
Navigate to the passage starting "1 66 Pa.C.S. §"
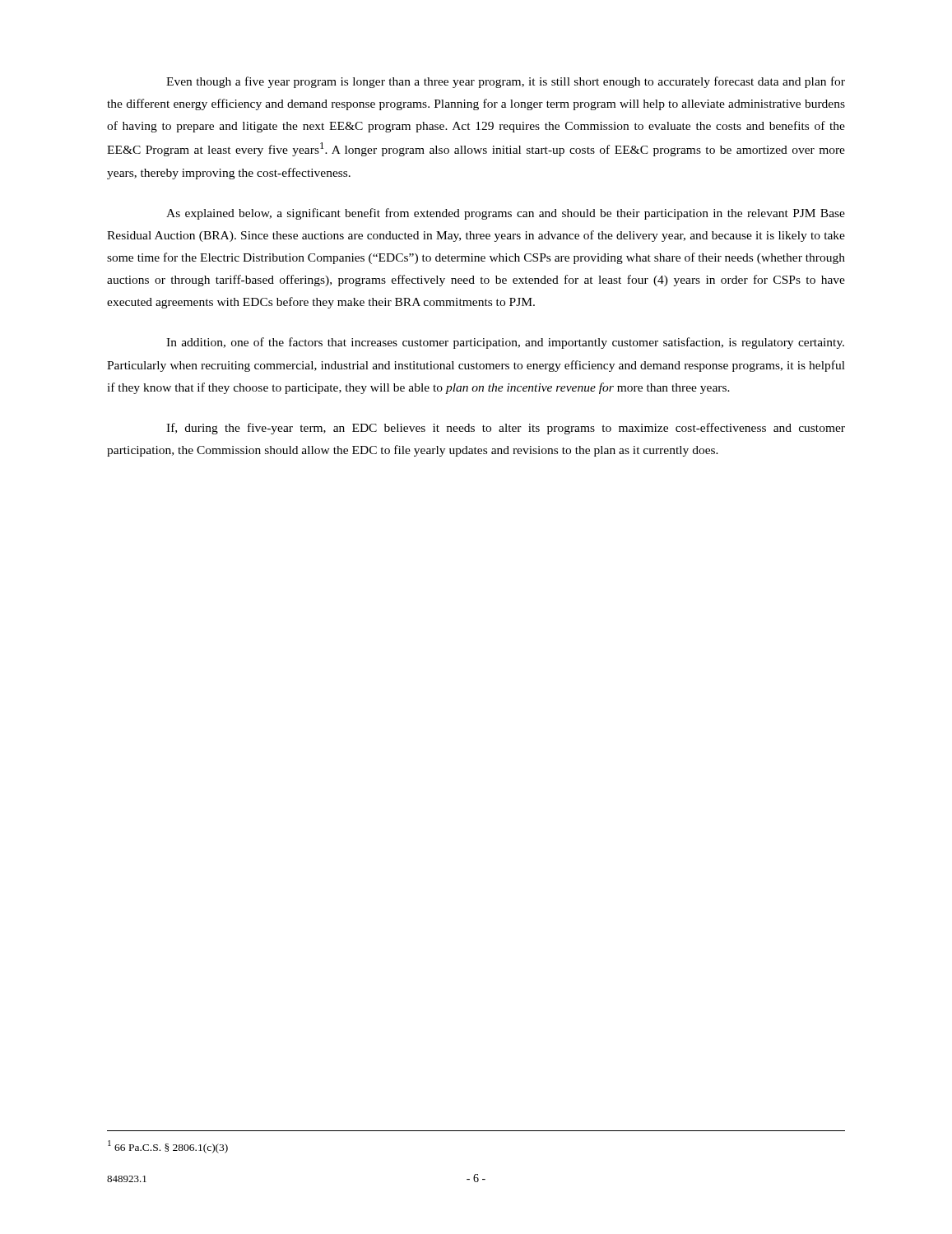point(168,1147)
